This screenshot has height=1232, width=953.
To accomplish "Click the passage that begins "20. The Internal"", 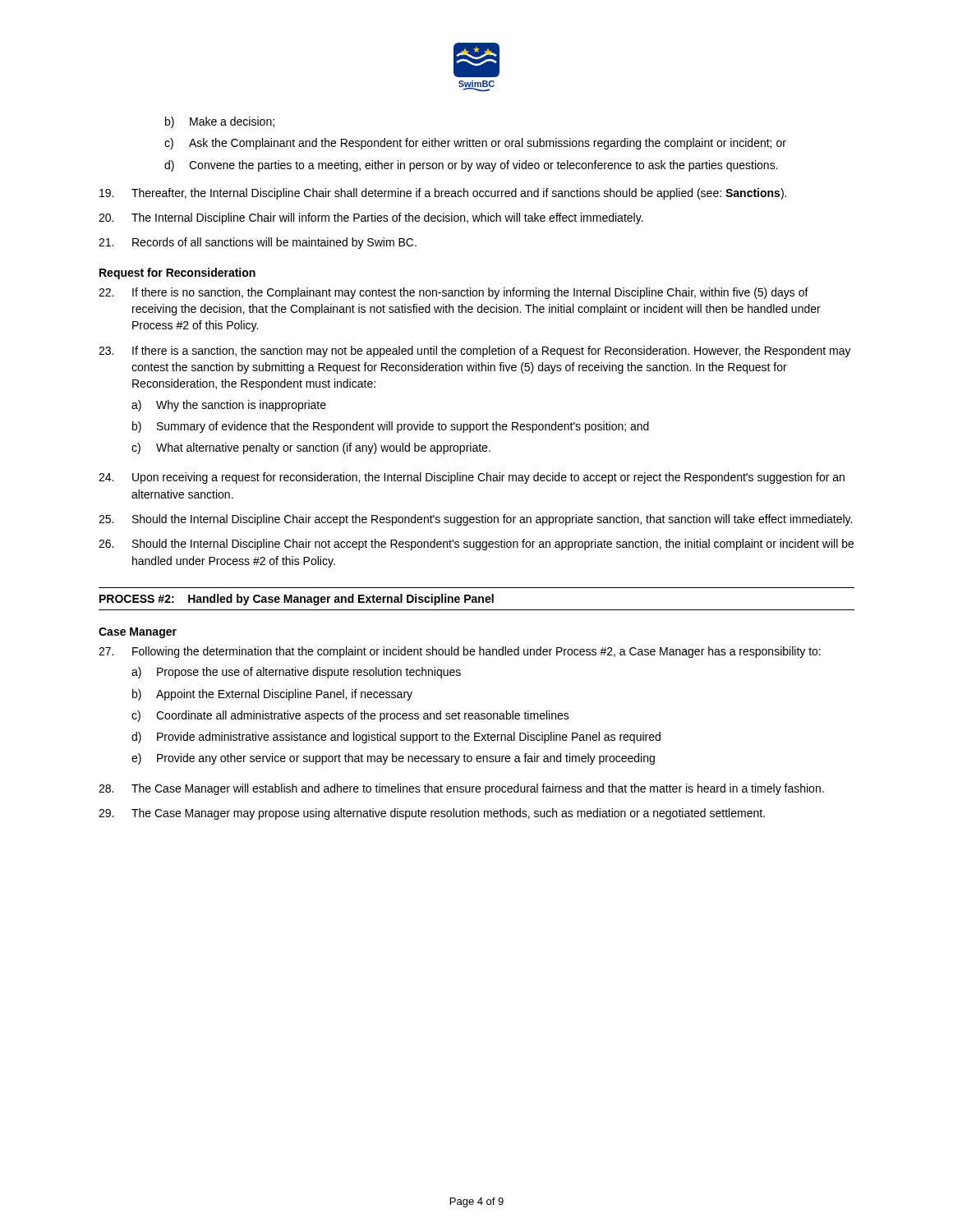I will pos(476,218).
